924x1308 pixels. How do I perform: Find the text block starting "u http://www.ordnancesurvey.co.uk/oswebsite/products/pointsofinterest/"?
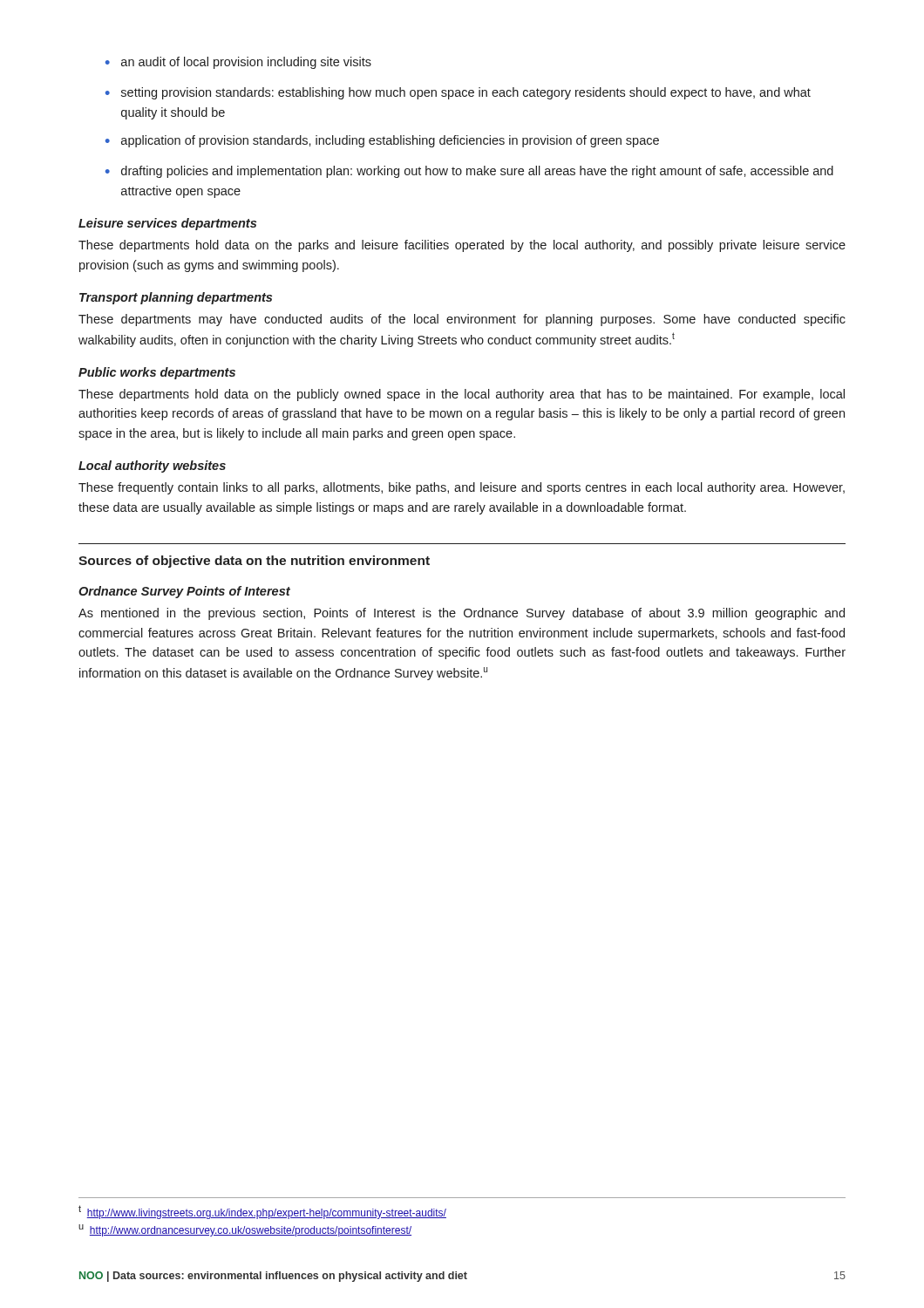click(x=245, y=1229)
